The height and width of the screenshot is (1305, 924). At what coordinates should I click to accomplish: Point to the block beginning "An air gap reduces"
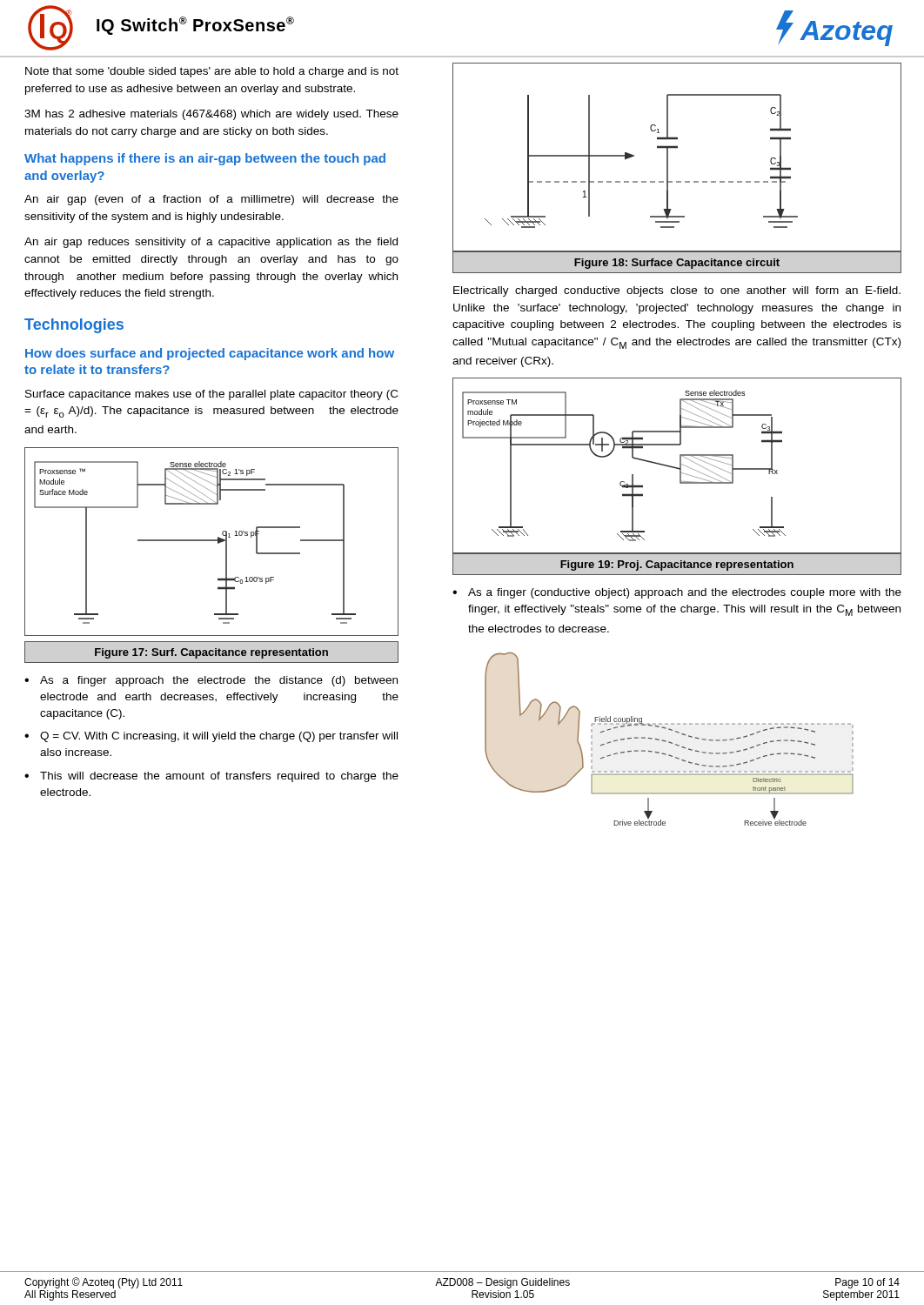(211, 267)
